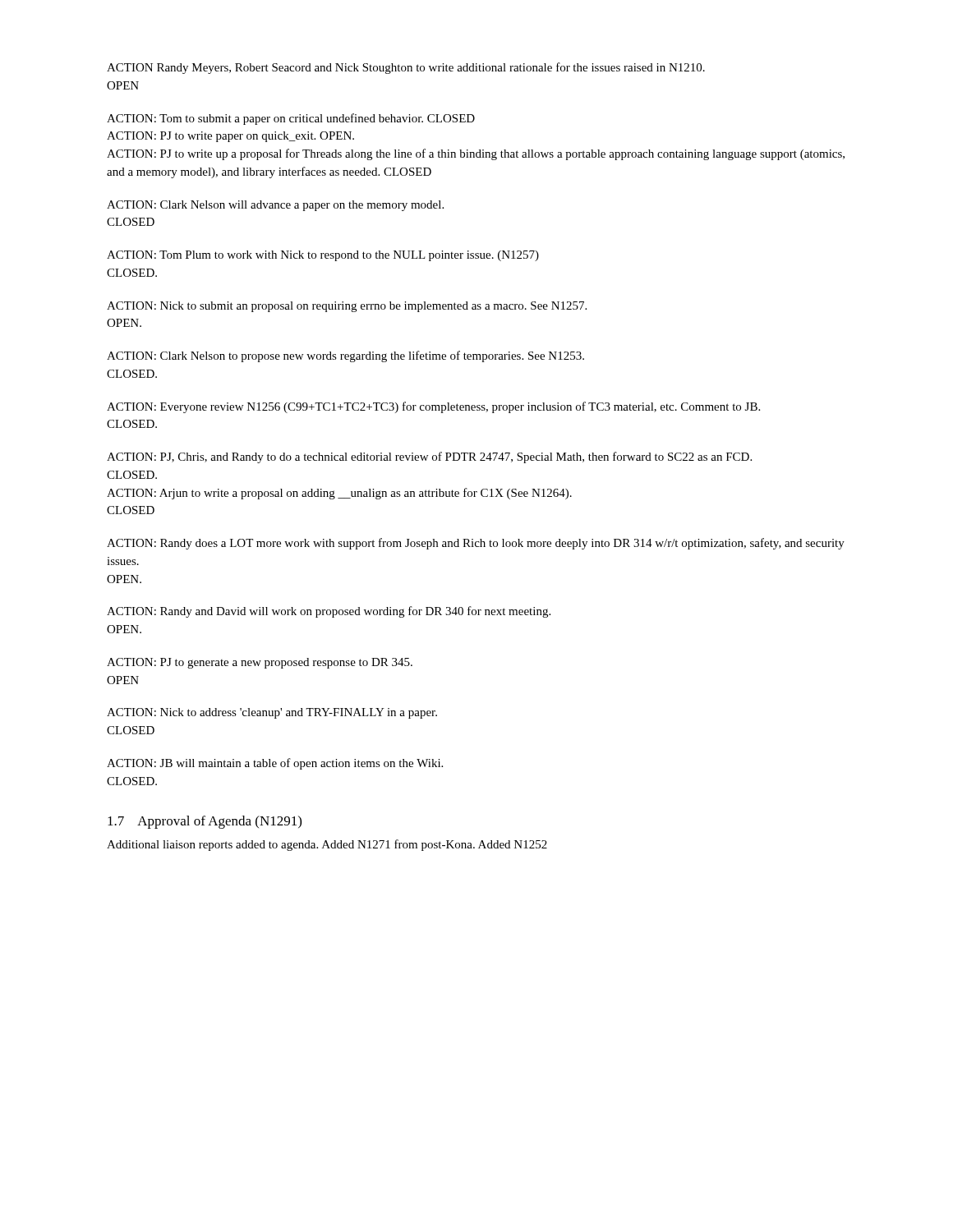The width and height of the screenshot is (953, 1232).
Task: Find the text starting "ACTION: JB will maintain"
Action: (x=275, y=772)
